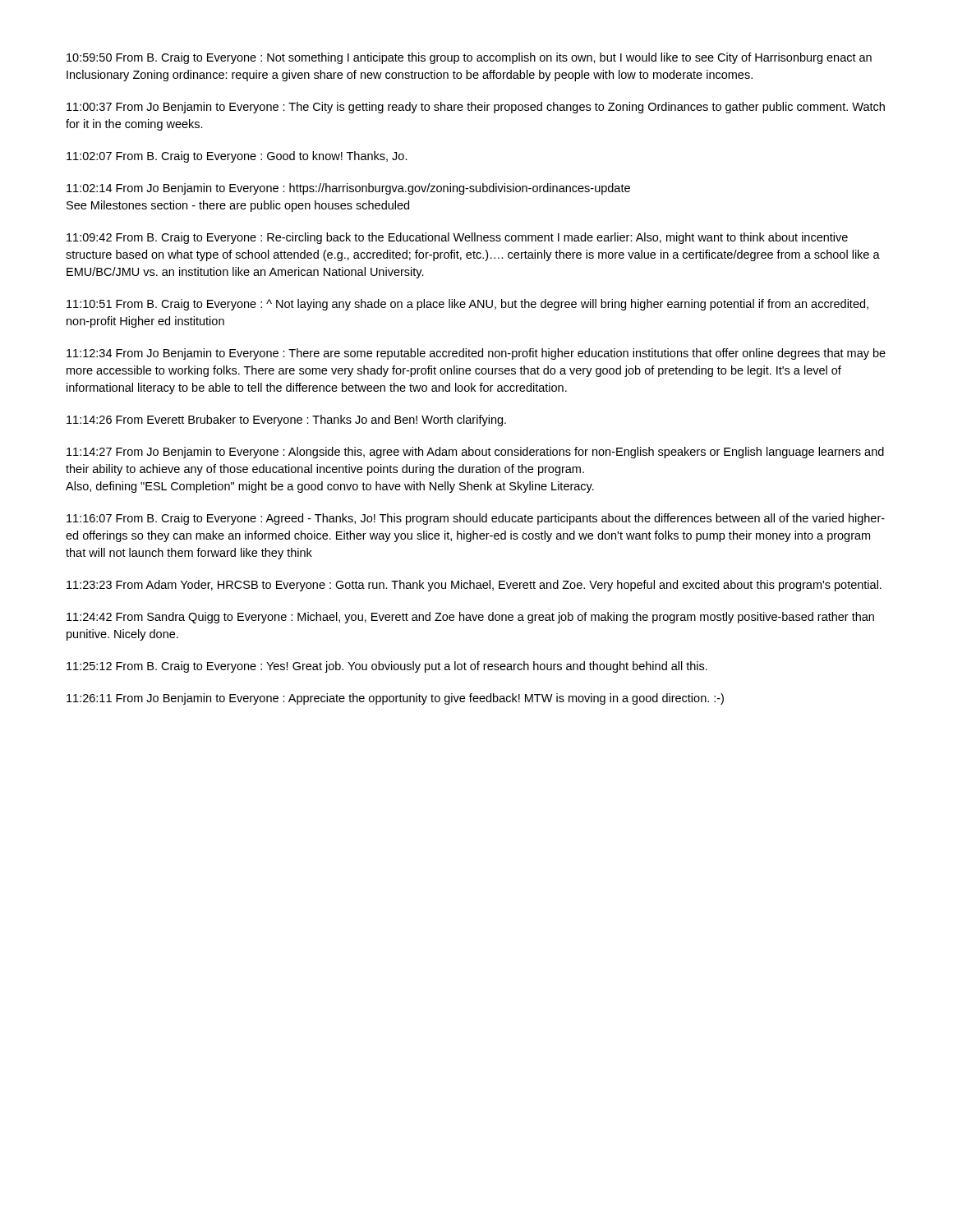The image size is (953, 1232).
Task: Select the element starting "11:16:07 From B. Craig"
Action: pos(475,536)
